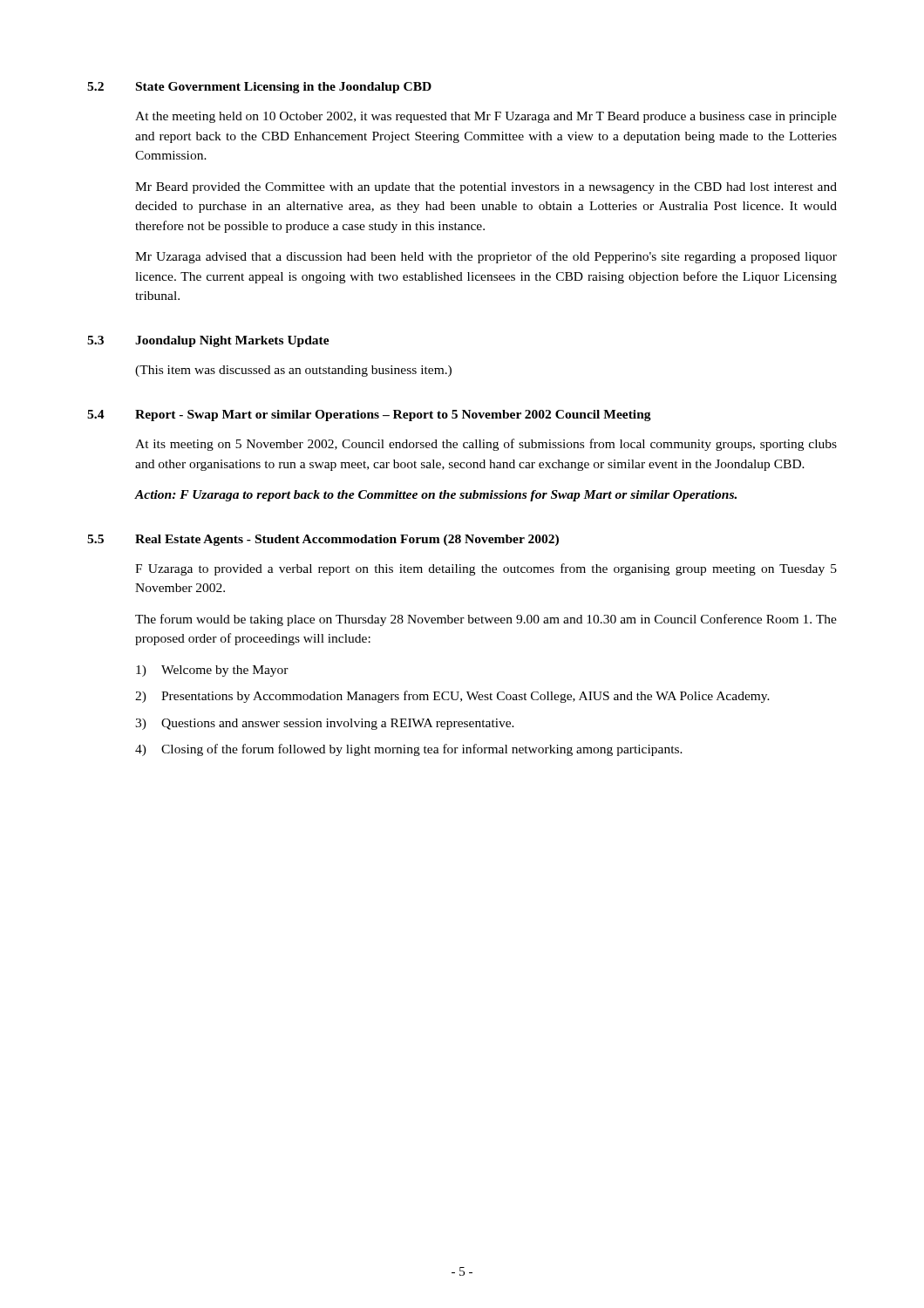Point to the text starting "1) Welcome by the"
Screen dimensions: 1308x924
[x=212, y=671]
